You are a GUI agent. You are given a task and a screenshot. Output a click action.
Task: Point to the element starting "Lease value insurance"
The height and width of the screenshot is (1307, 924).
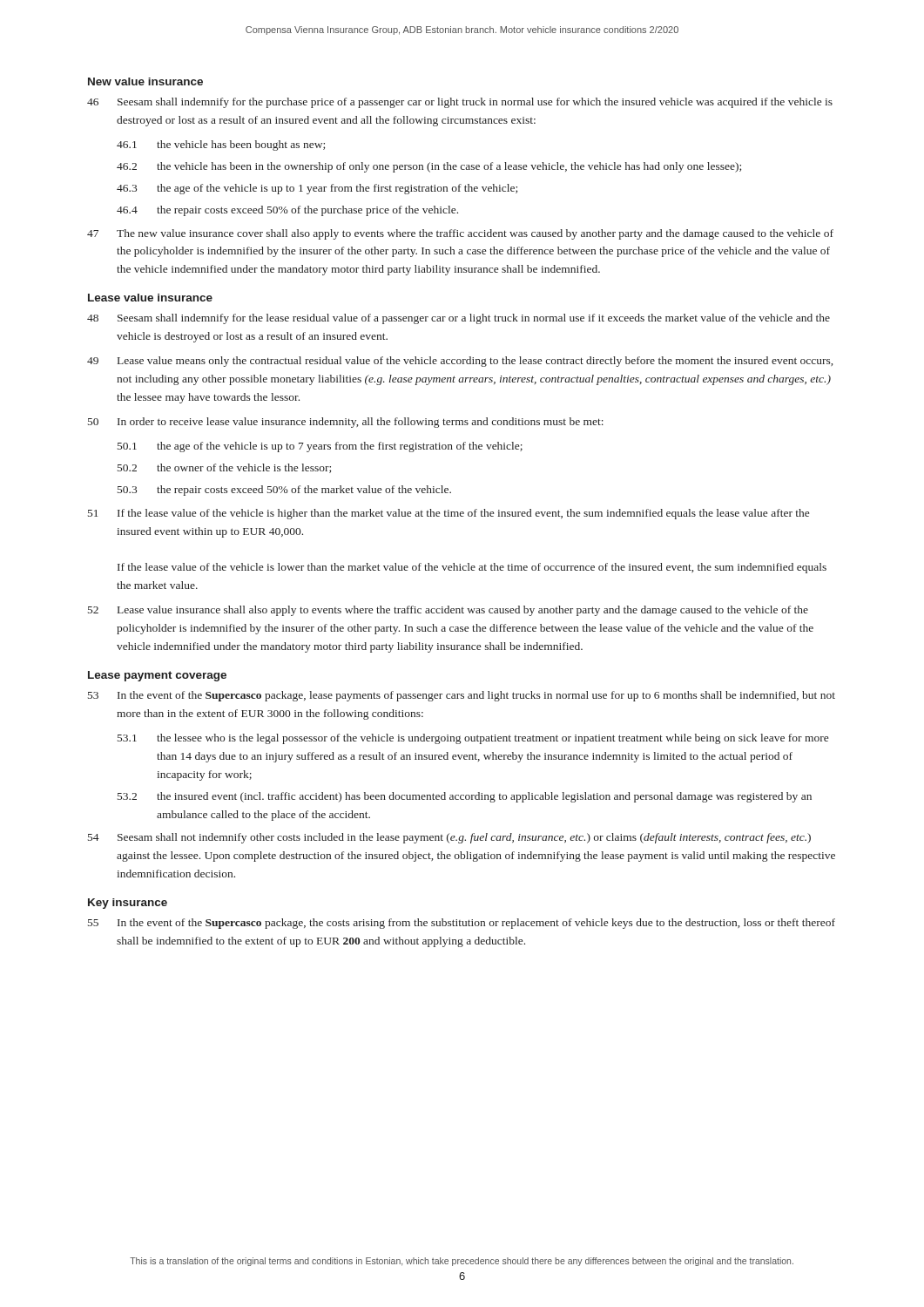pos(150,298)
